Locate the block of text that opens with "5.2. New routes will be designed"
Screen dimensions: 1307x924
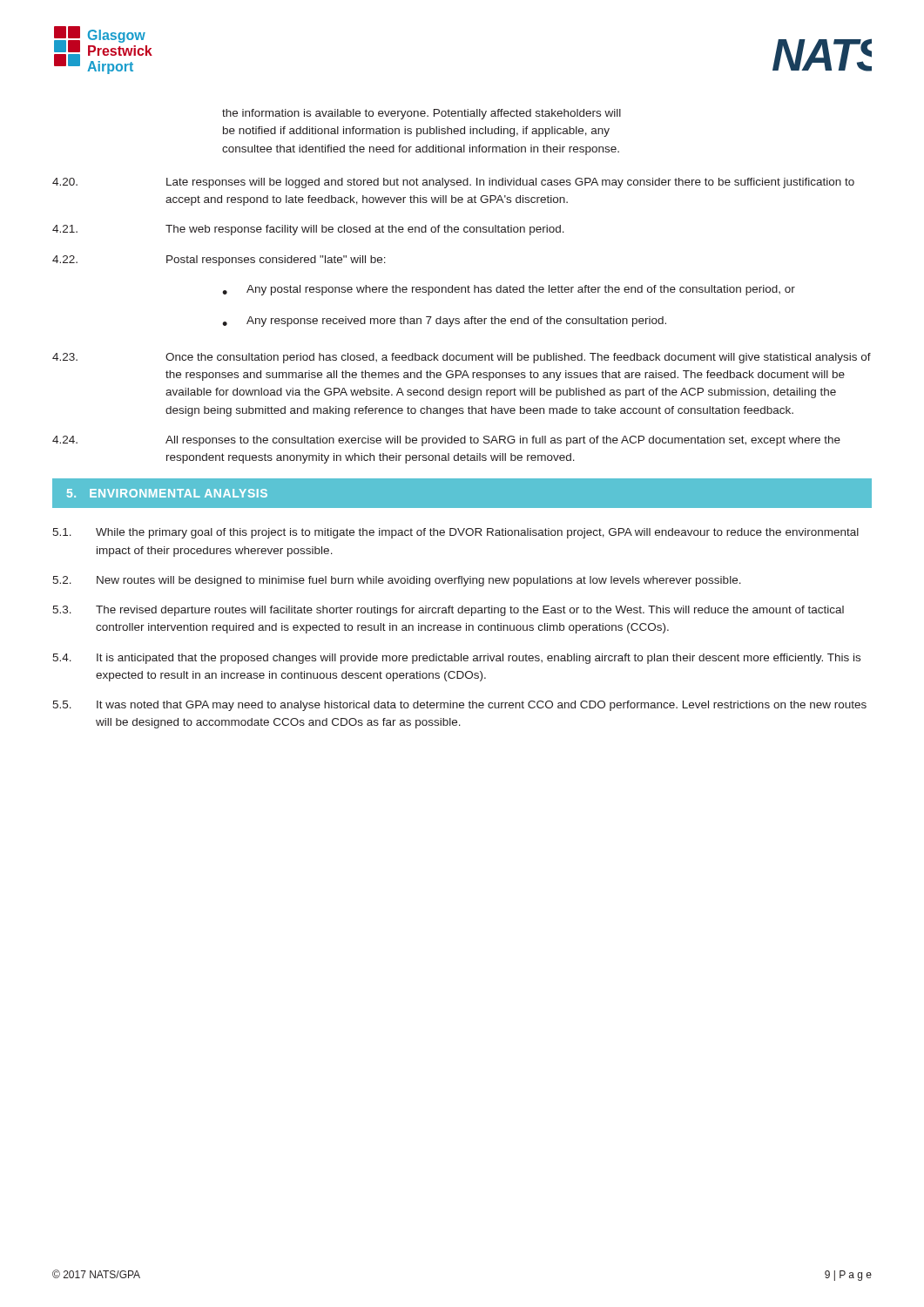coord(397,580)
